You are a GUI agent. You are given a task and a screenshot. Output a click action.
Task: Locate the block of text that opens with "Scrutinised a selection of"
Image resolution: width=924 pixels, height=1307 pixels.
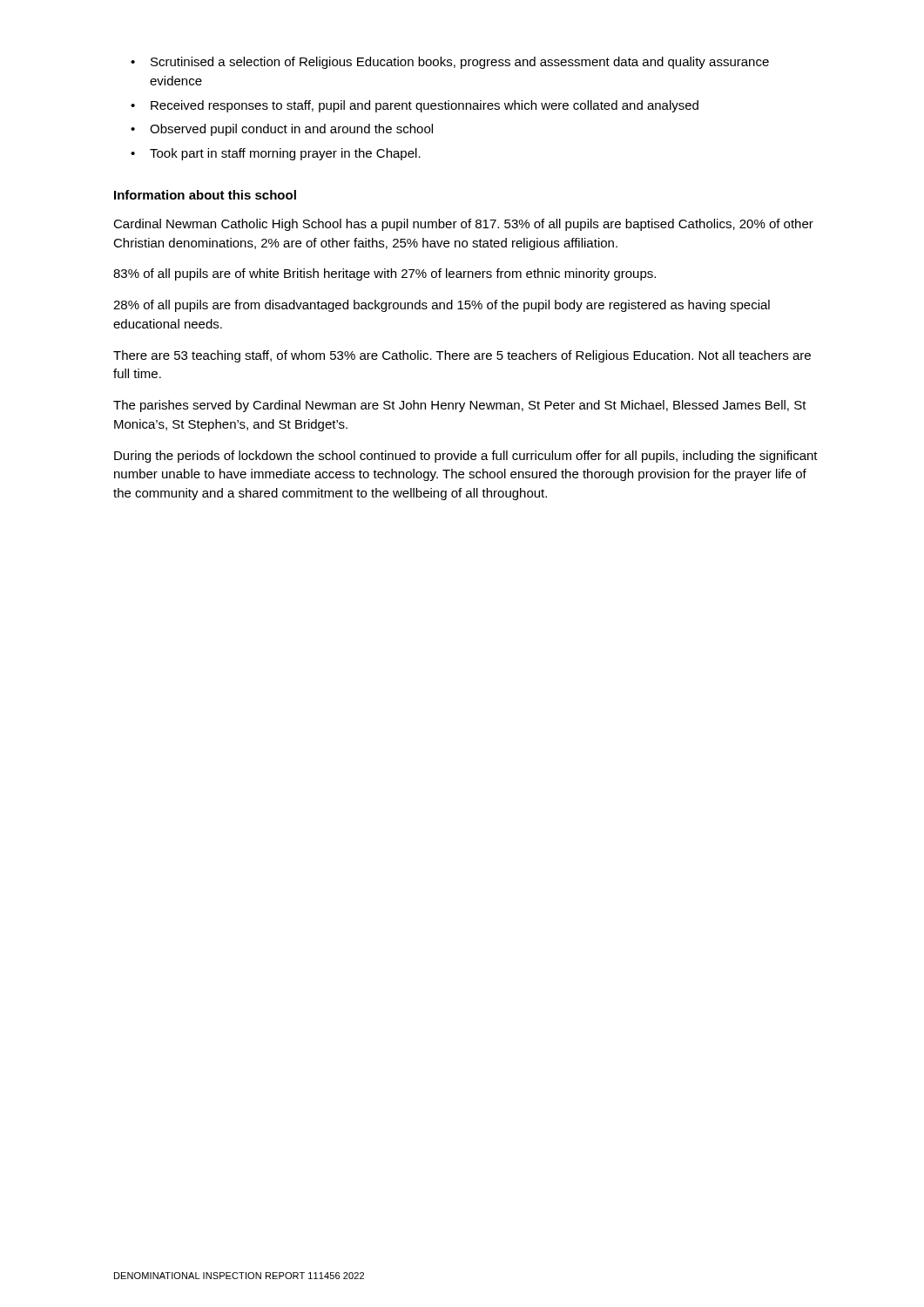(460, 71)
